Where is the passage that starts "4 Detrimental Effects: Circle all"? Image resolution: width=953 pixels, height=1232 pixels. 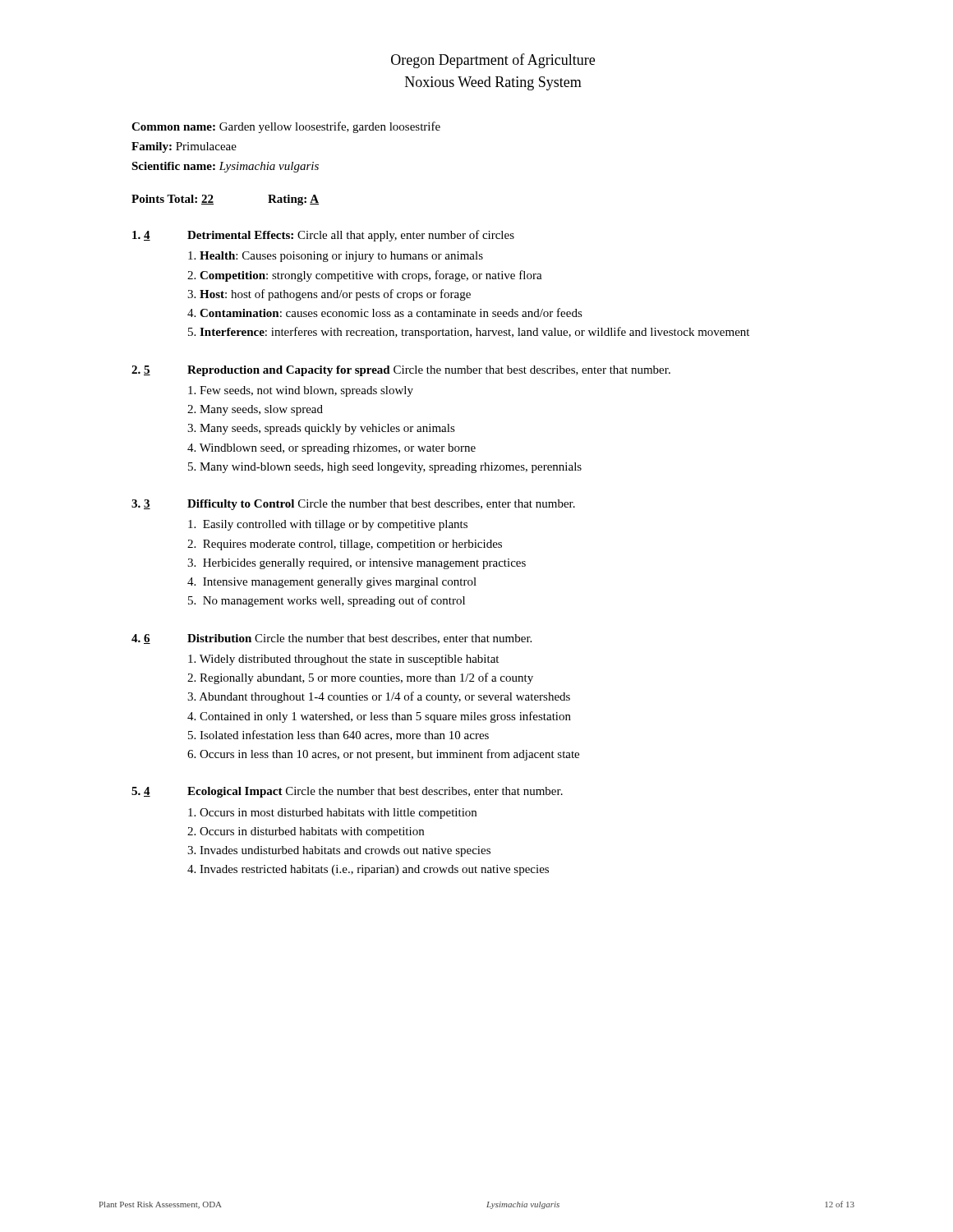(x=493, y=284)
